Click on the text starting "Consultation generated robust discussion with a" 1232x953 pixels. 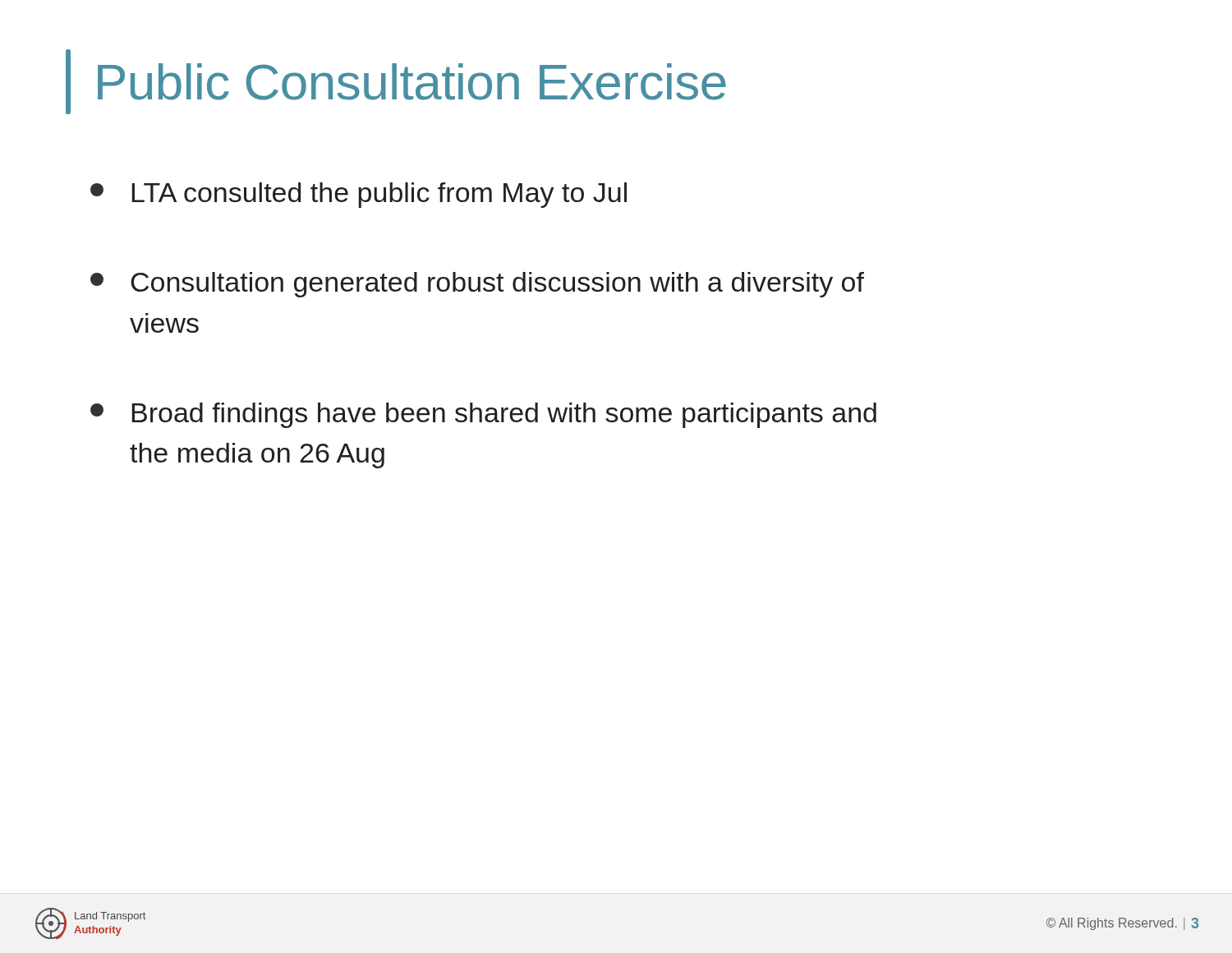point(477,285)
